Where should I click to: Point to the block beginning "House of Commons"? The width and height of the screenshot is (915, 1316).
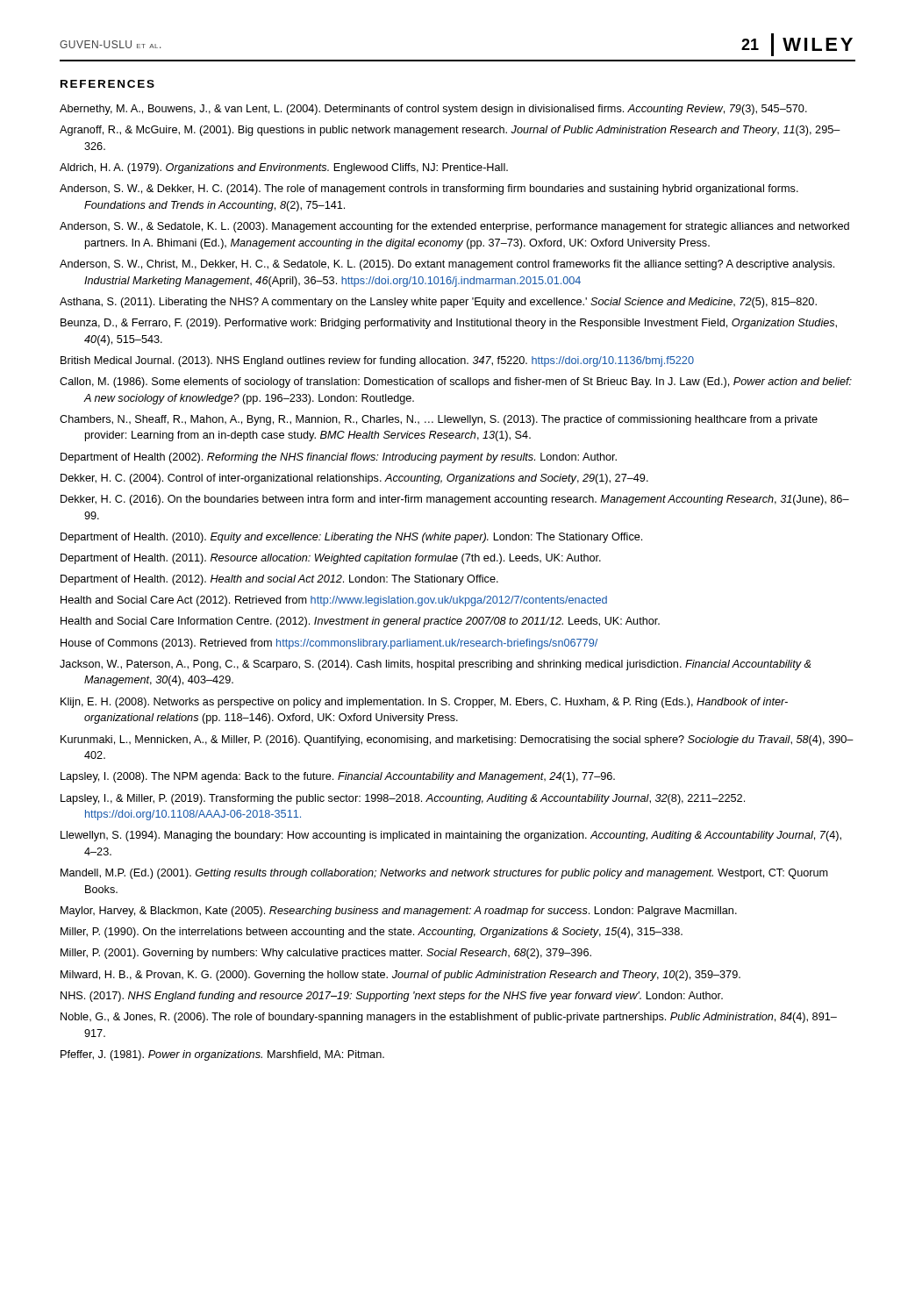click(329, 643)
